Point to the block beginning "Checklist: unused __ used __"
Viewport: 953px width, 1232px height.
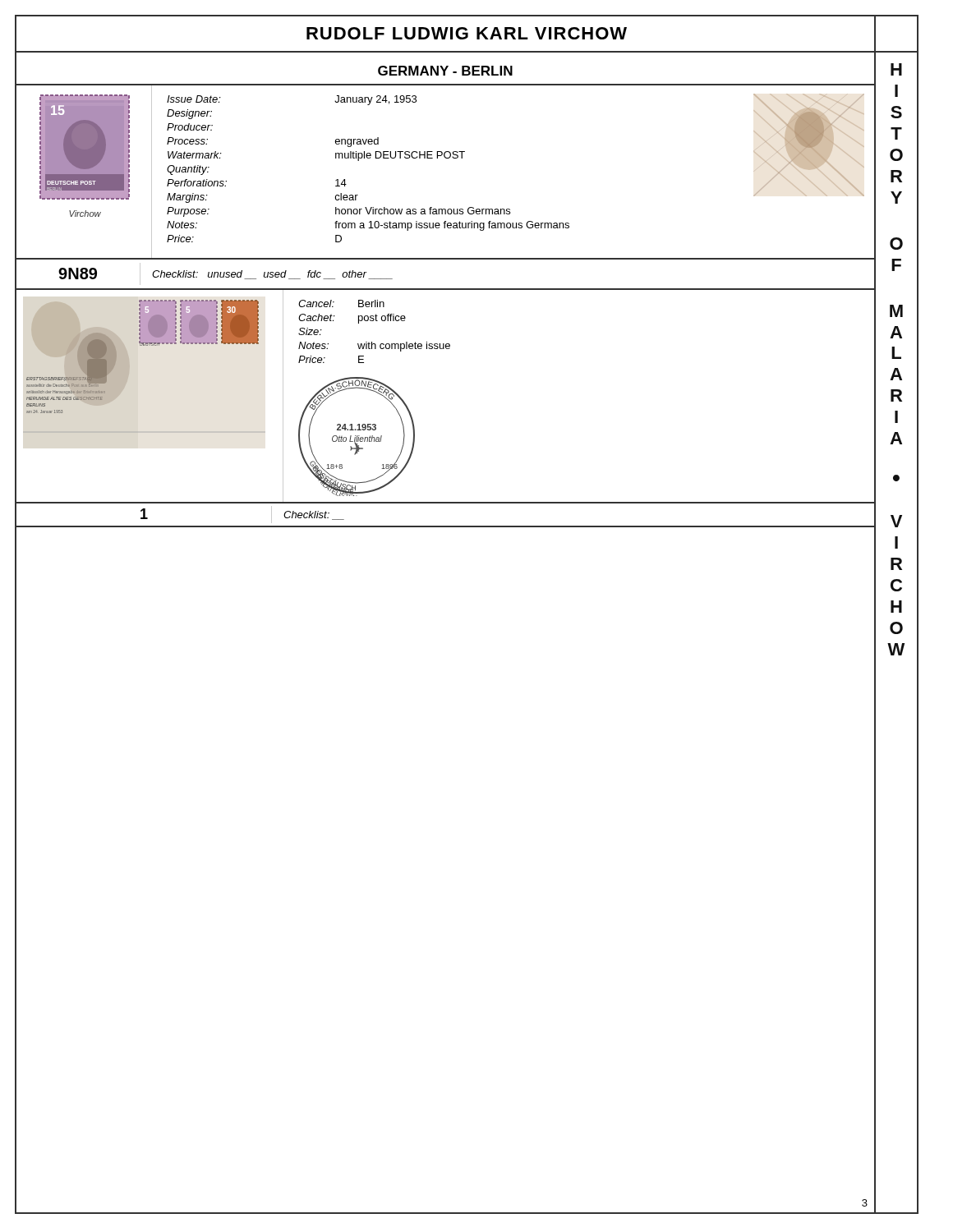pos(273,274)
